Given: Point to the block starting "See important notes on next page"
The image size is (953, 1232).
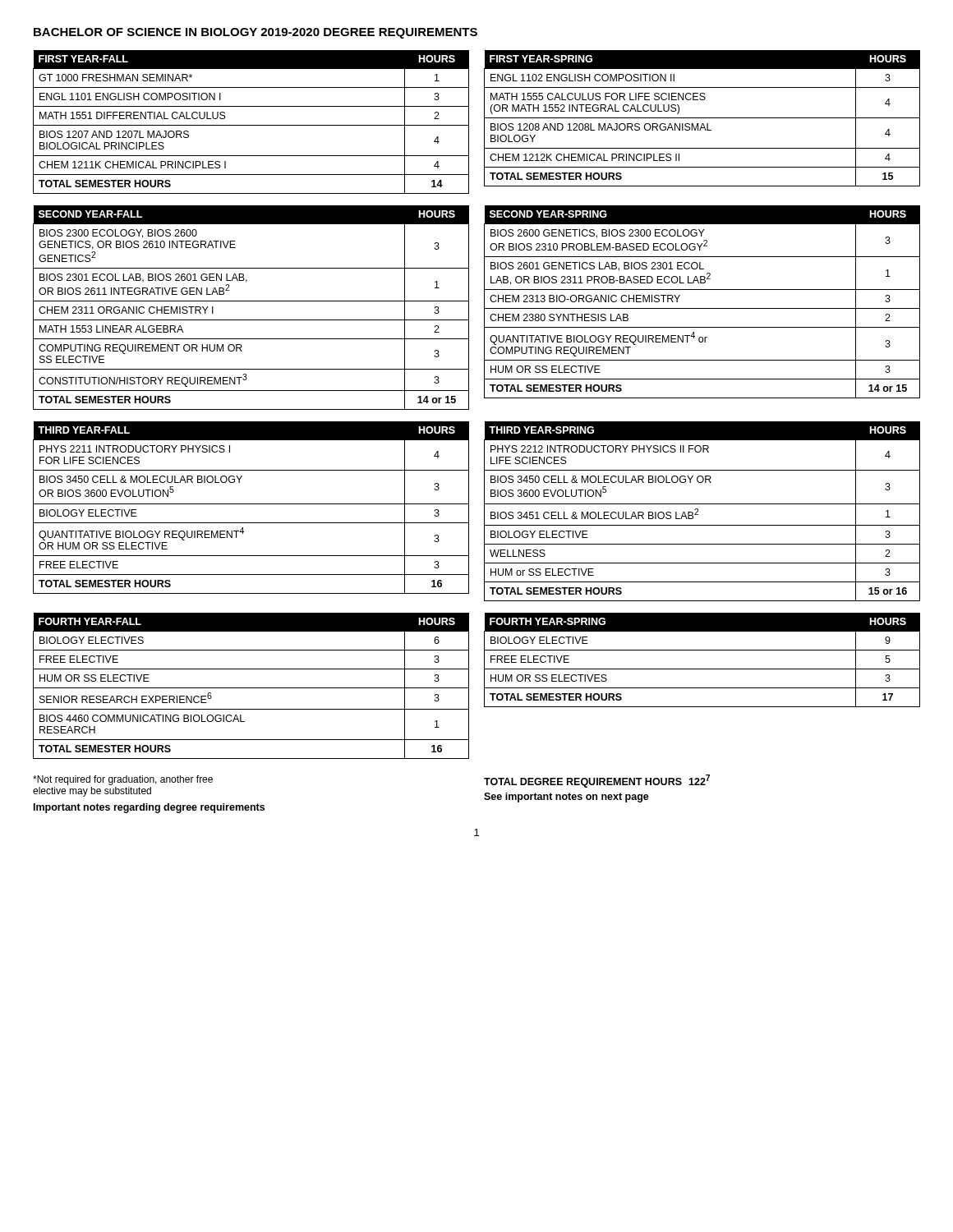Looking at the screenshot, I should coord(566,797).
